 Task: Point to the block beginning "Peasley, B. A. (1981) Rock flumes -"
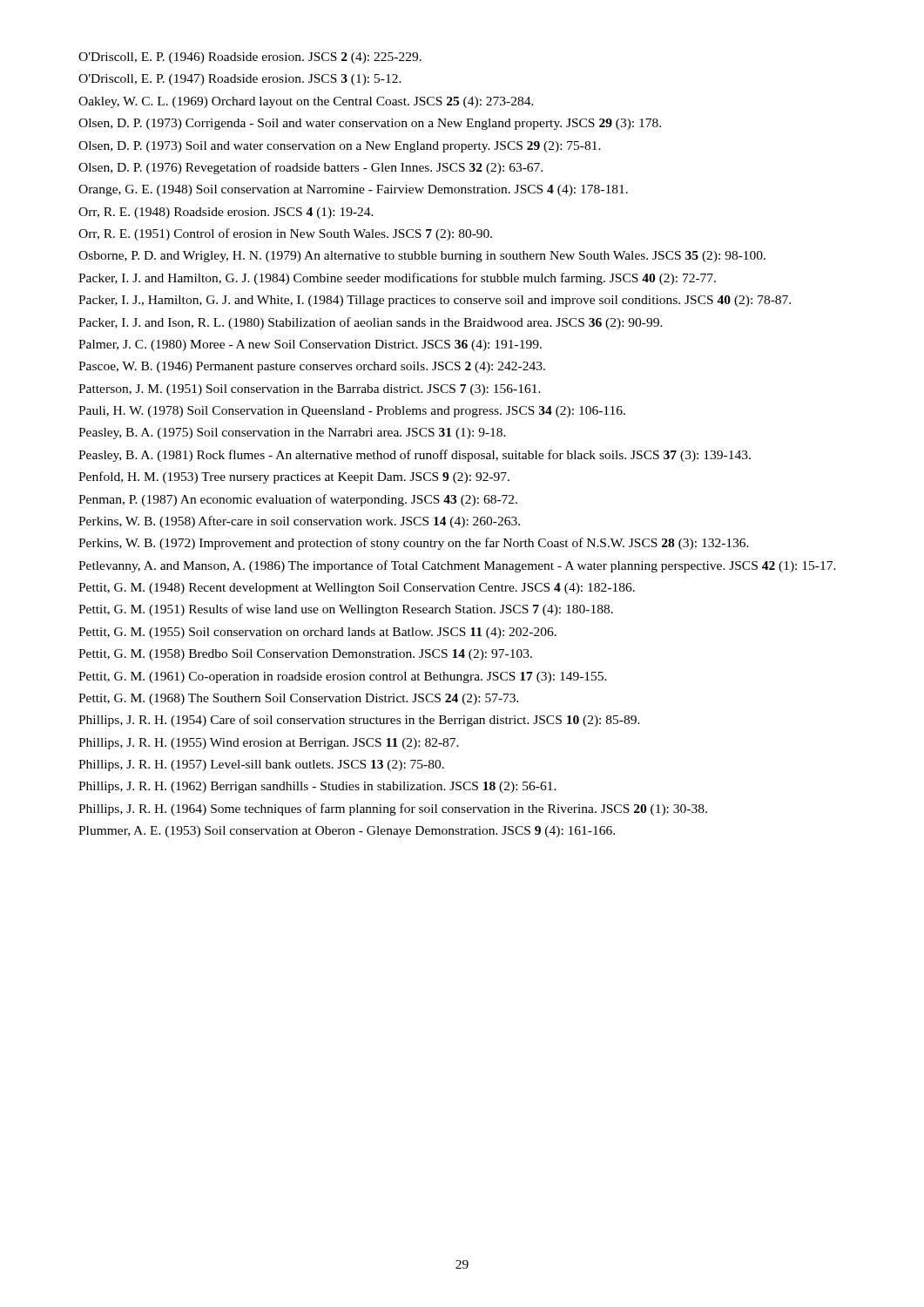pos(415,454)
